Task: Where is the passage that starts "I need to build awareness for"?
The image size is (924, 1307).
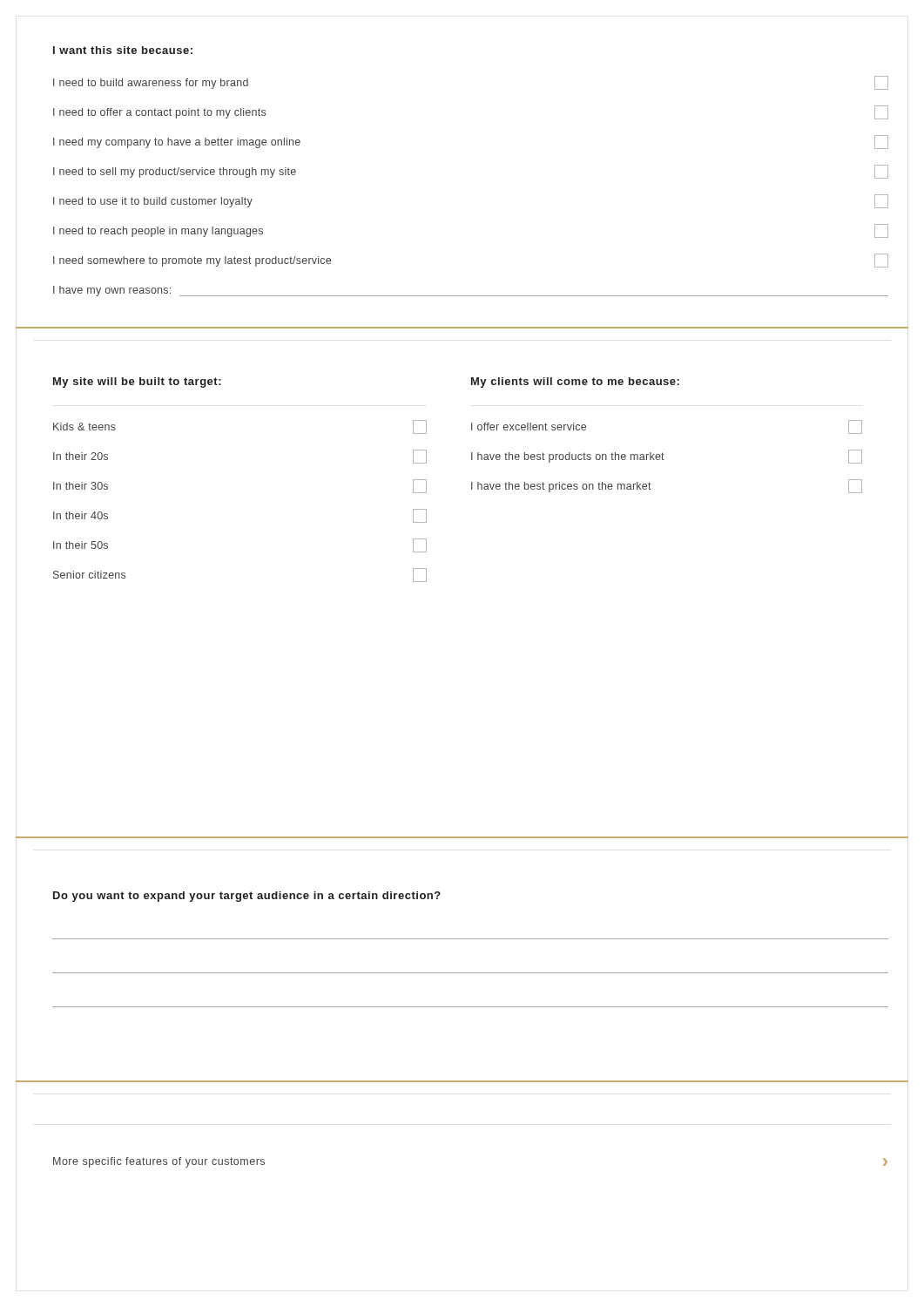Action: point(149,82)
